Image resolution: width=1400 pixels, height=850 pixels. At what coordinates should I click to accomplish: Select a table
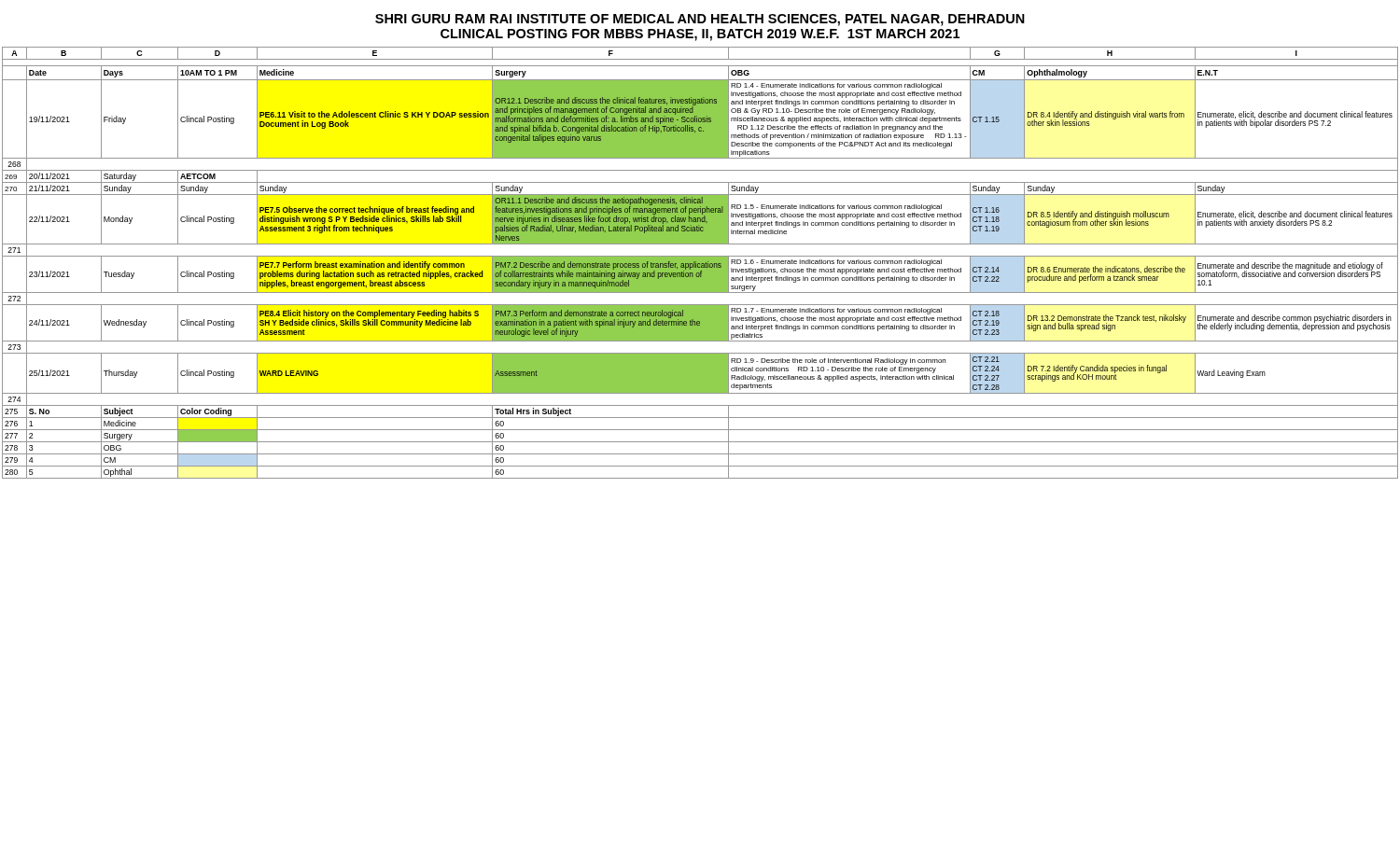[x=700, y=263]
